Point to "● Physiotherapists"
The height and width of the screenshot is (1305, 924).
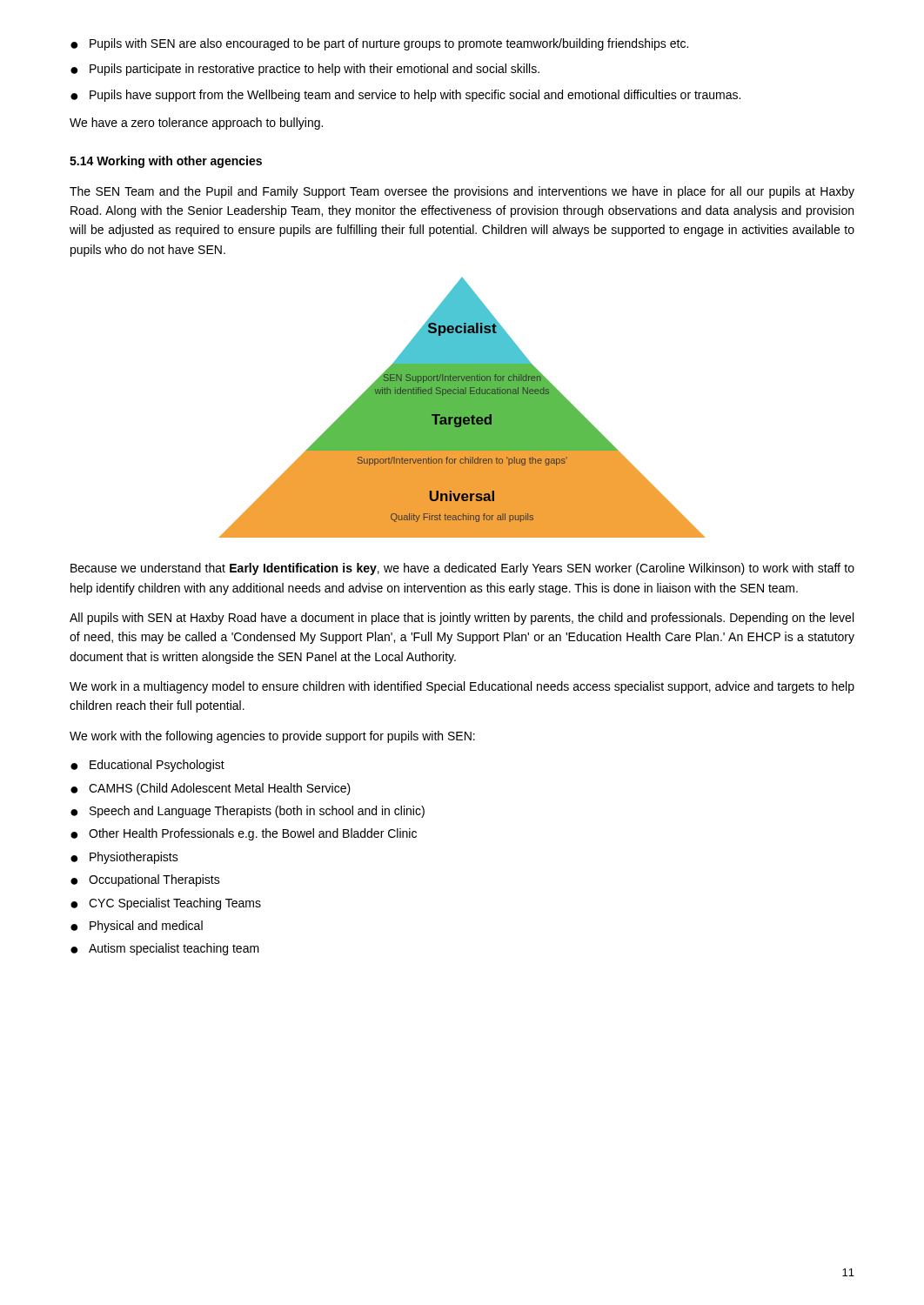pyautogui.click(x=124, y=858)
